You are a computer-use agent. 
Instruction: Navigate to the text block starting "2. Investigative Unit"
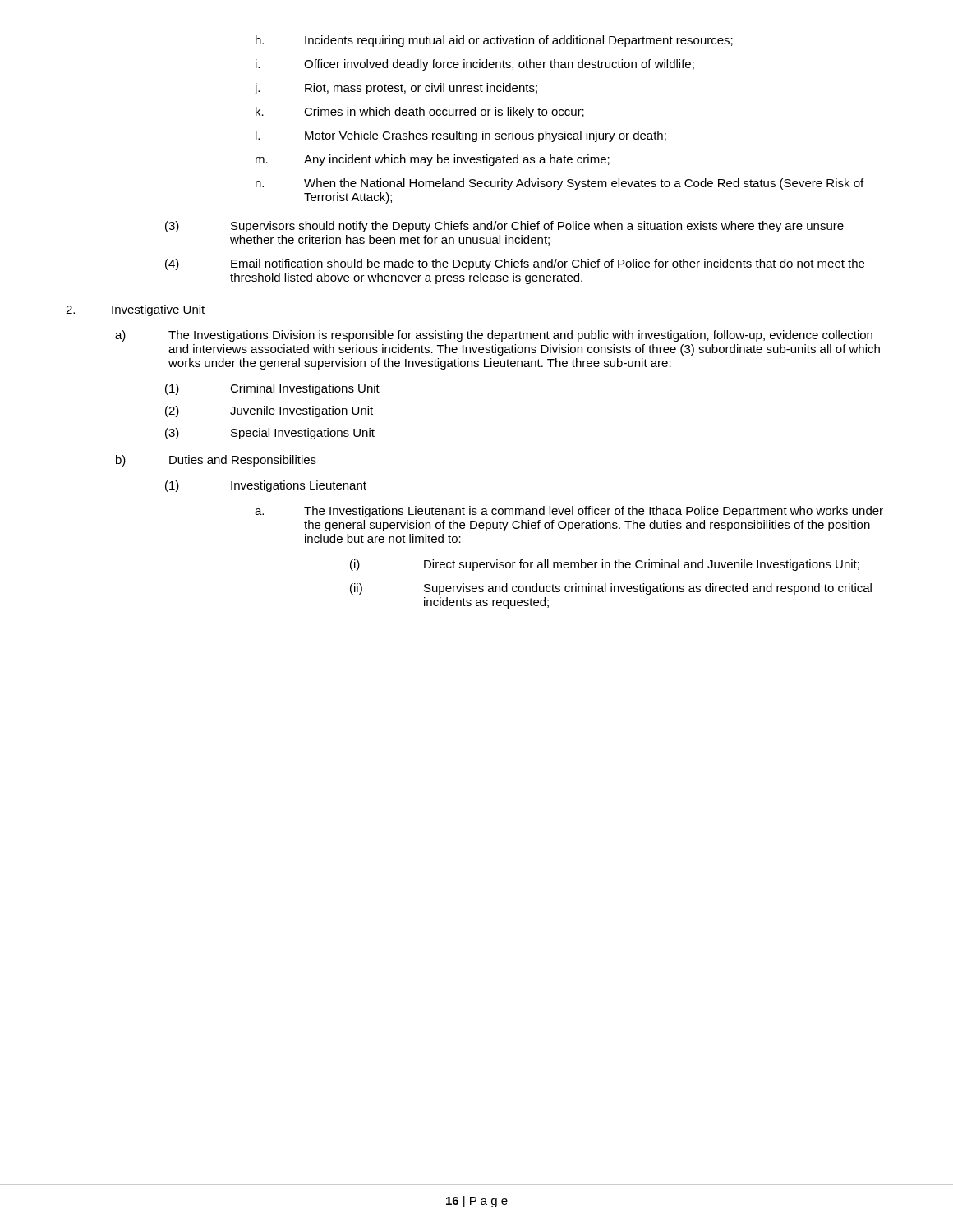(x=135, y=310)
